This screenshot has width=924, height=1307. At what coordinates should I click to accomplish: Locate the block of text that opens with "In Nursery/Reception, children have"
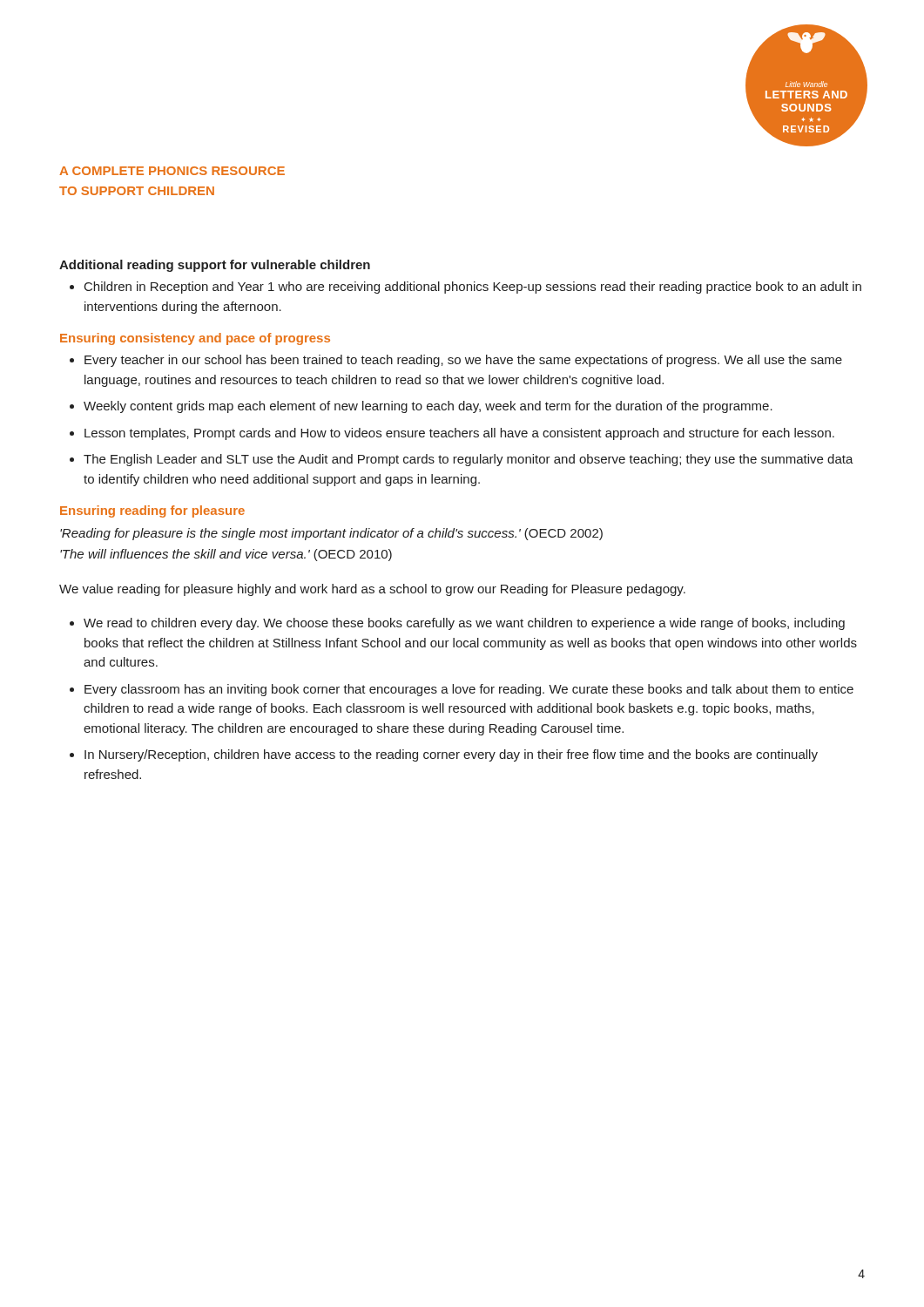[x=451, y=764]
